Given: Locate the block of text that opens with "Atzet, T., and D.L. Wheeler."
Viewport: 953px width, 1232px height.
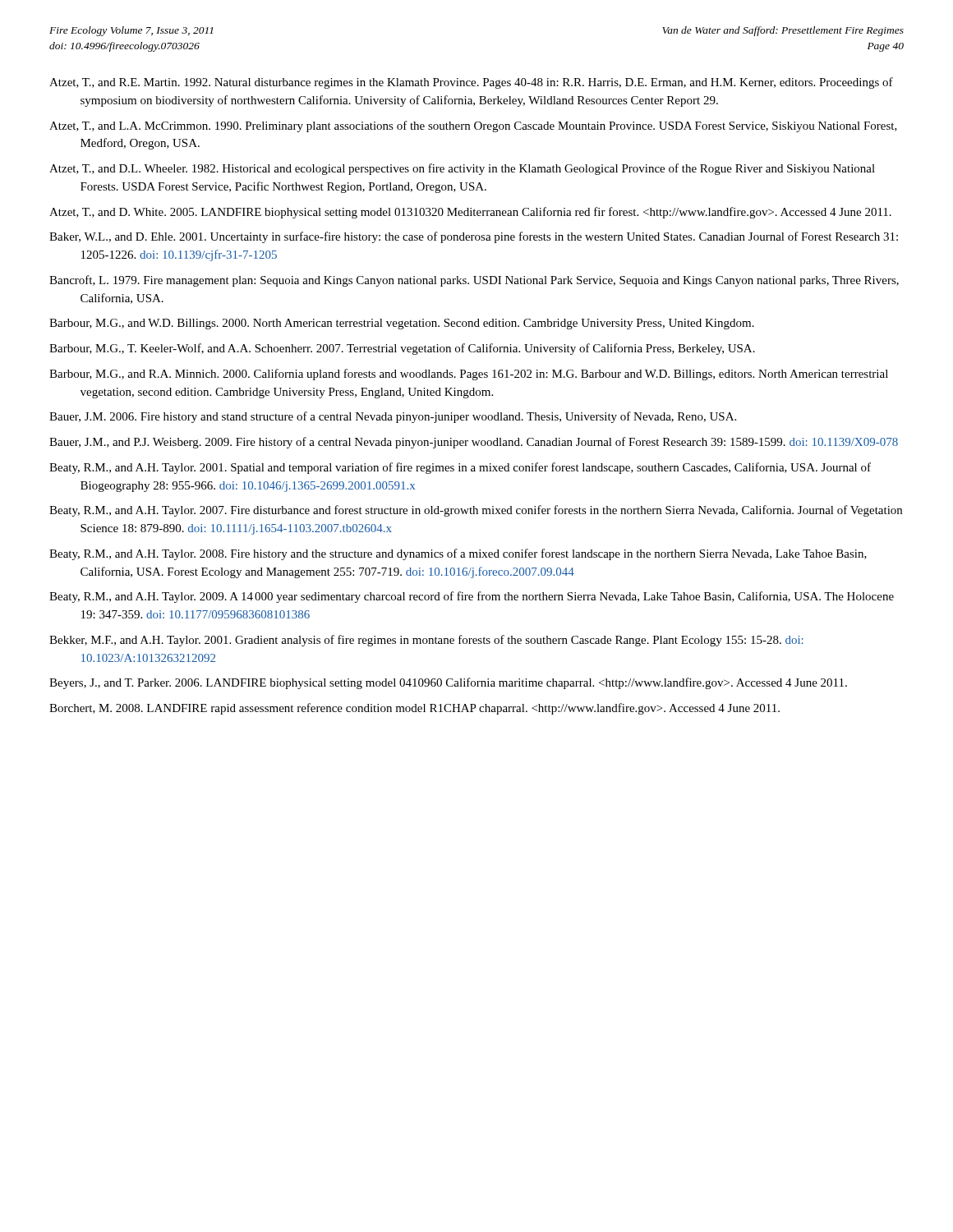Looking at the screenshot, I should [462, 177].
